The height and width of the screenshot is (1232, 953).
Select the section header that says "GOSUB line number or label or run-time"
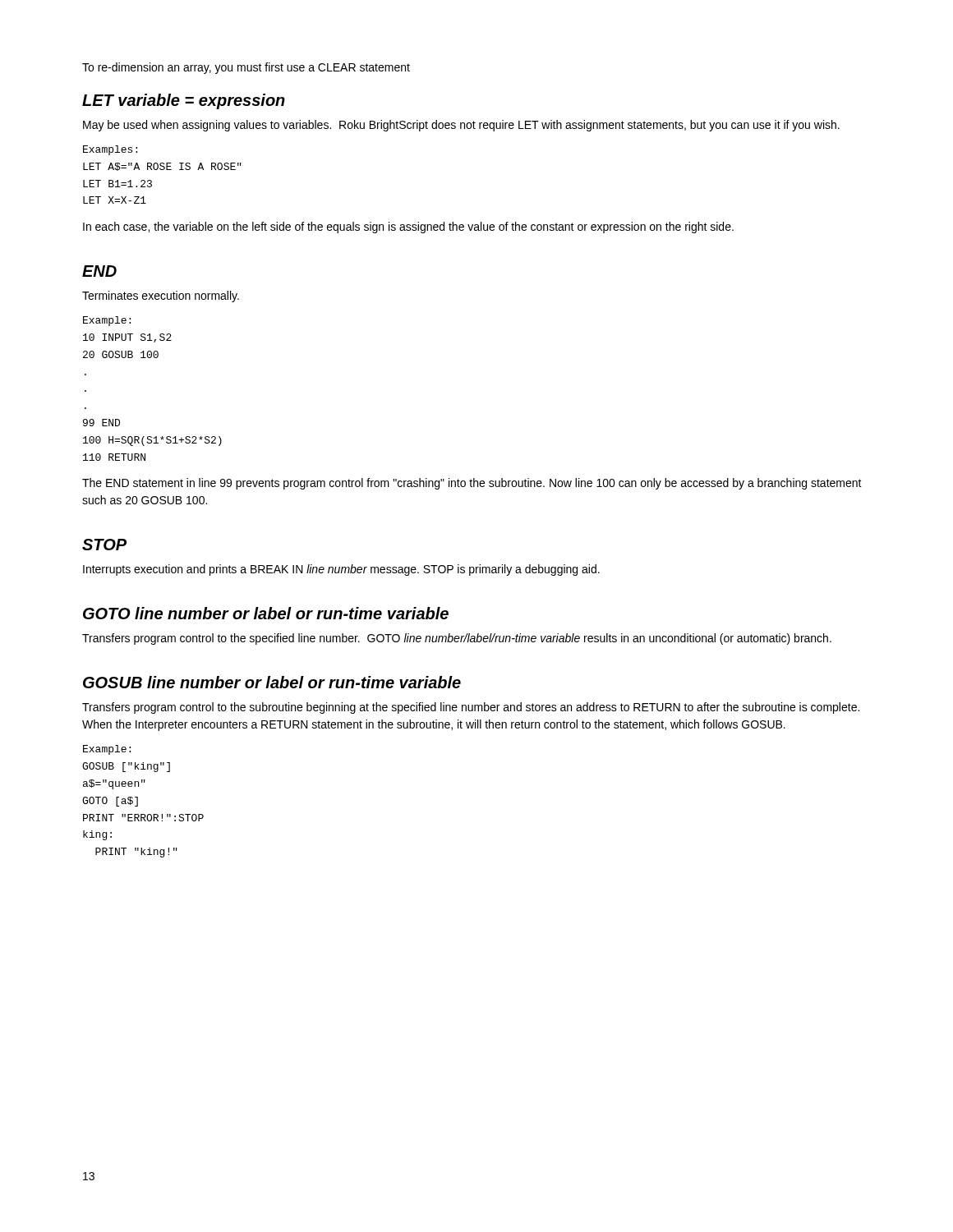272,683
